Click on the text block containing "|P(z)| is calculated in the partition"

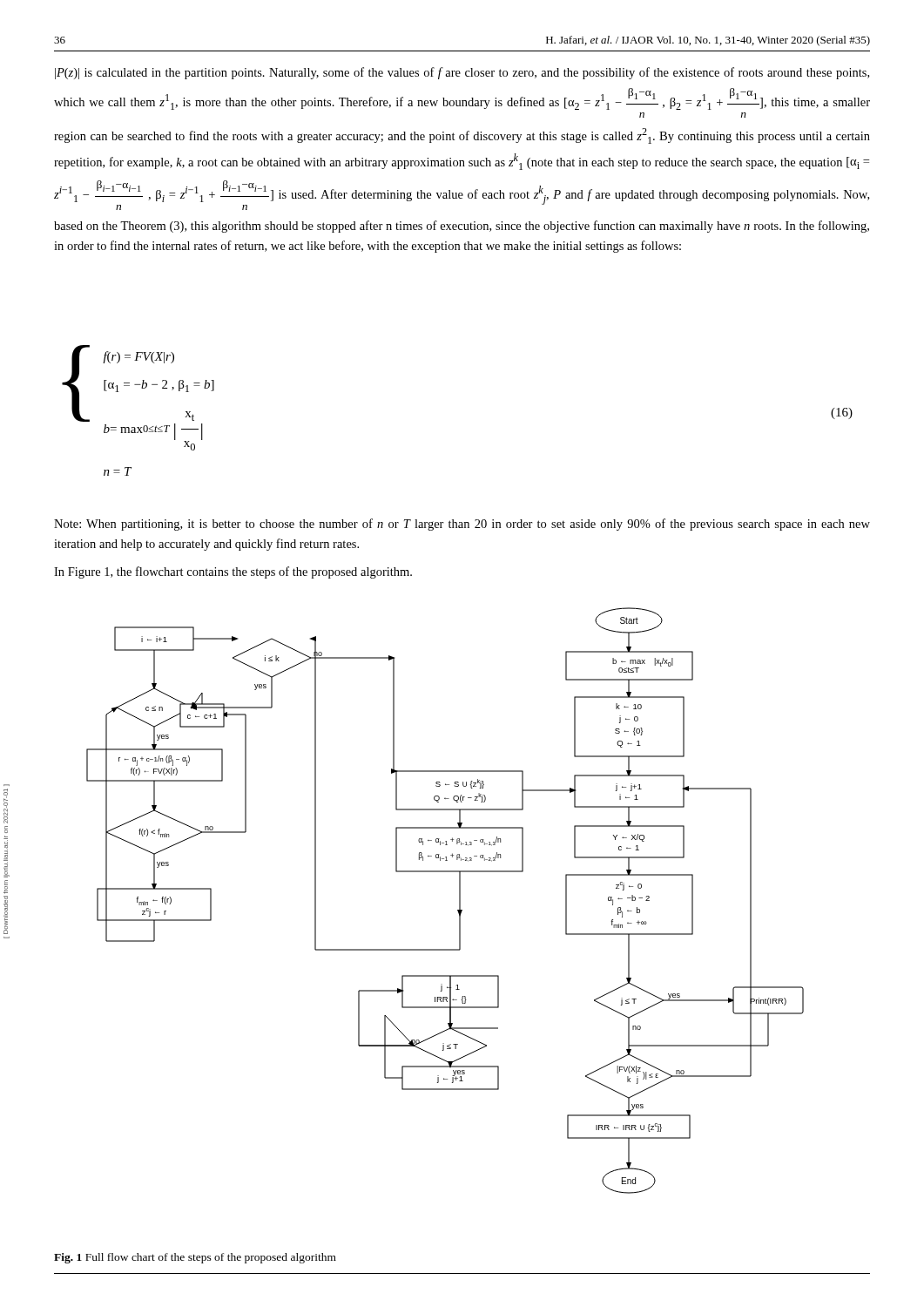point(462,160)
